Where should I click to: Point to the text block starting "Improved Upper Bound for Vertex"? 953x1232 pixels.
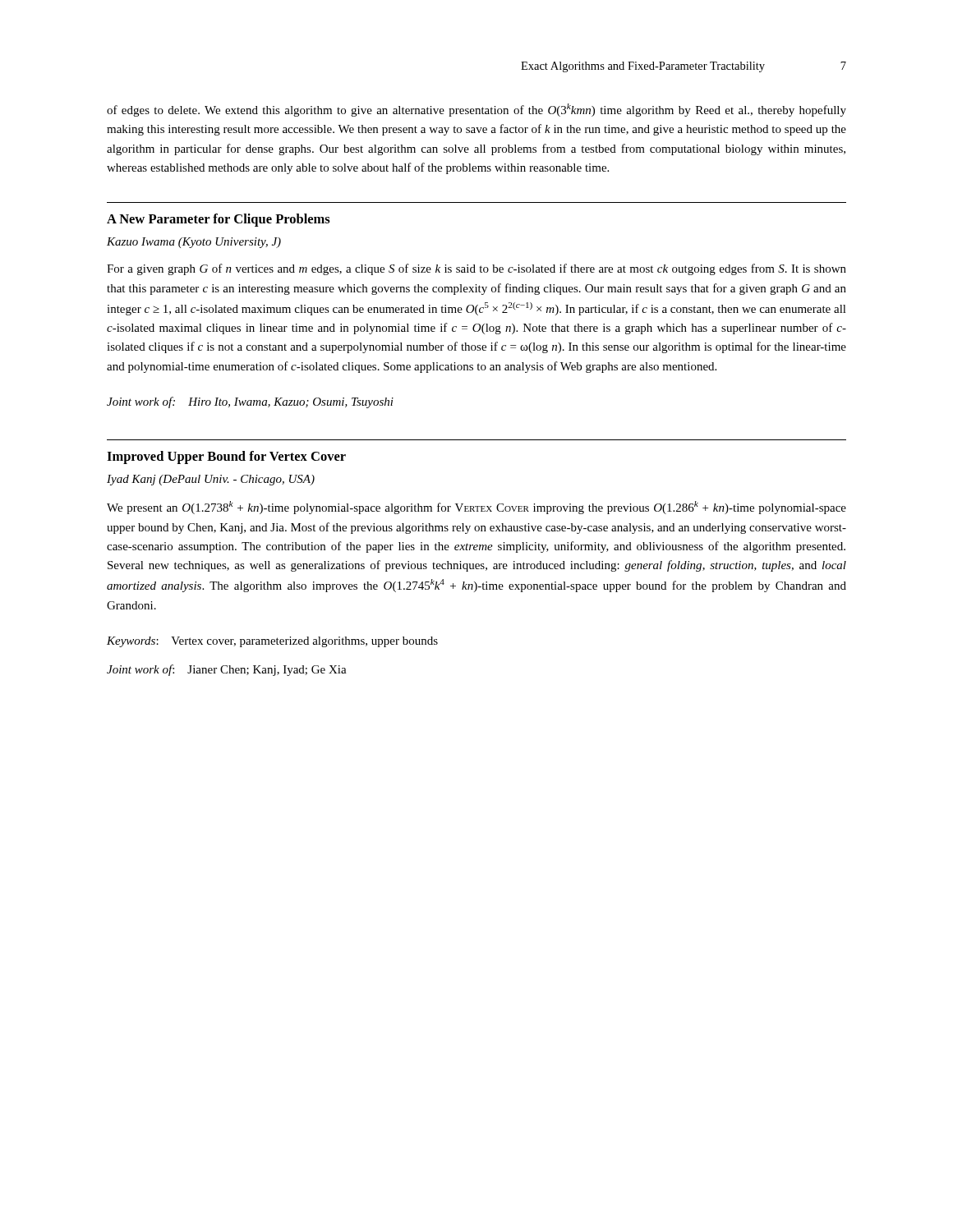[226, 456]
